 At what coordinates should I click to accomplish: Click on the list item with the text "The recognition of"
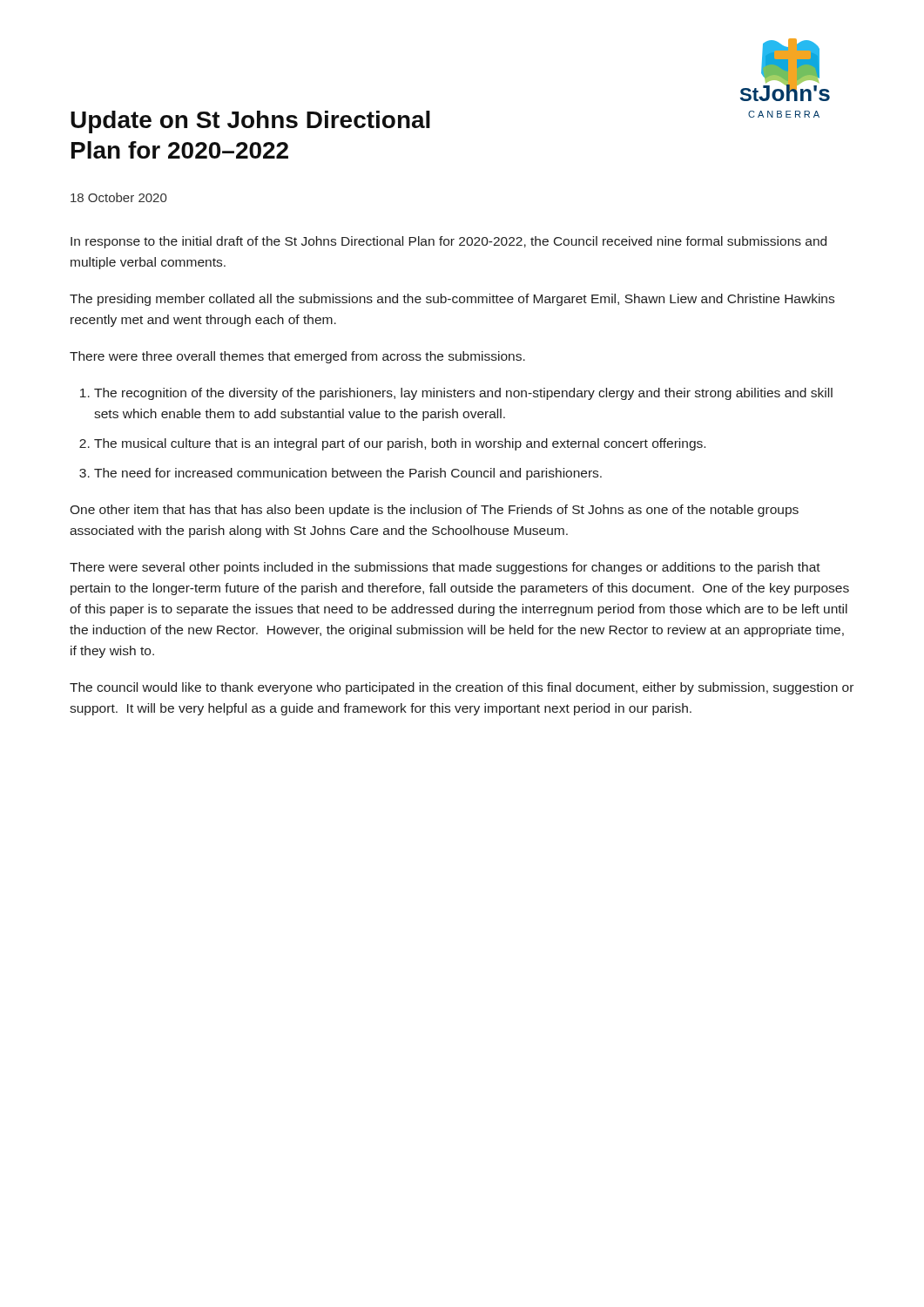[x=464, y=403]
